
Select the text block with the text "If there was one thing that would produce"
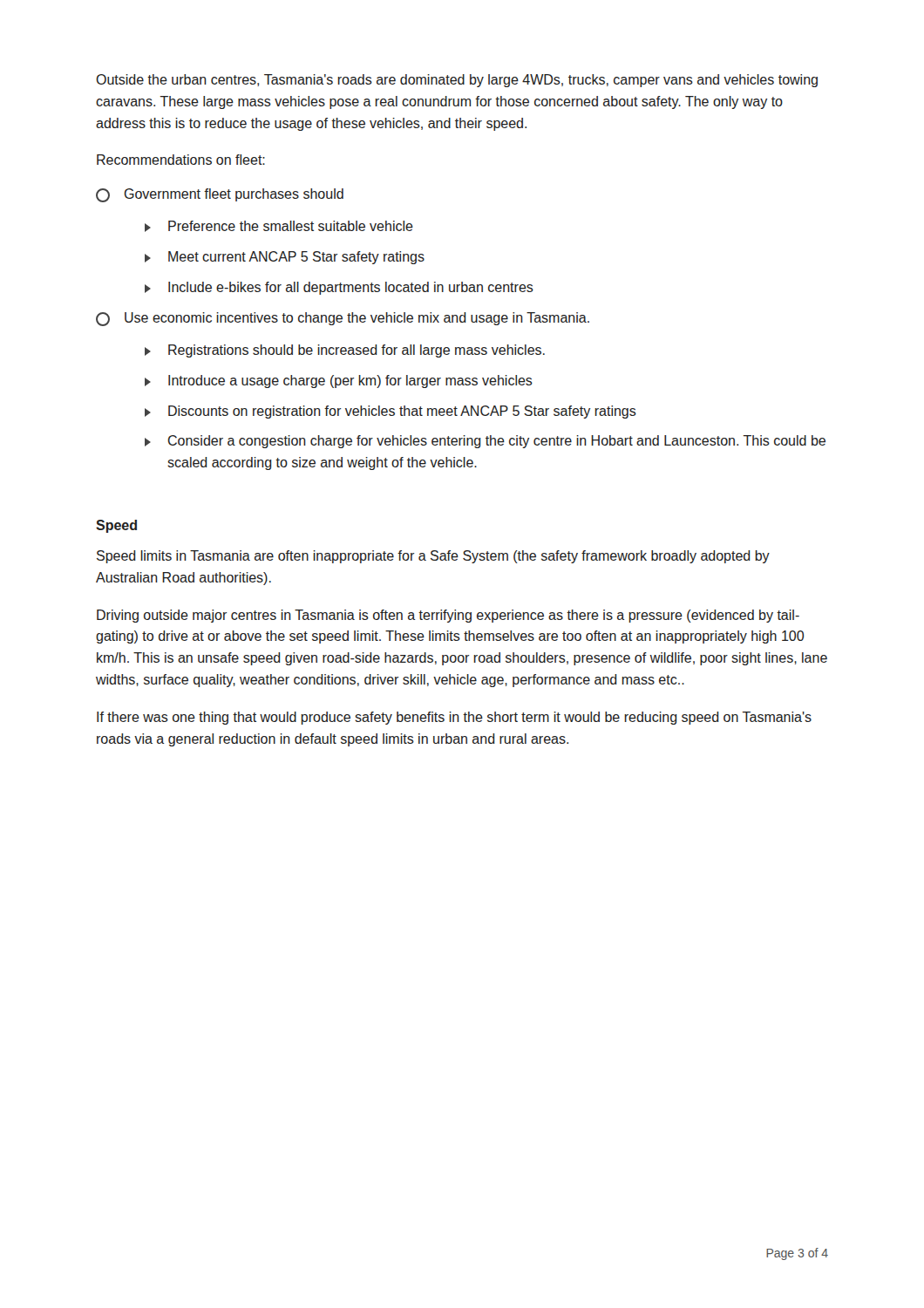454,728
